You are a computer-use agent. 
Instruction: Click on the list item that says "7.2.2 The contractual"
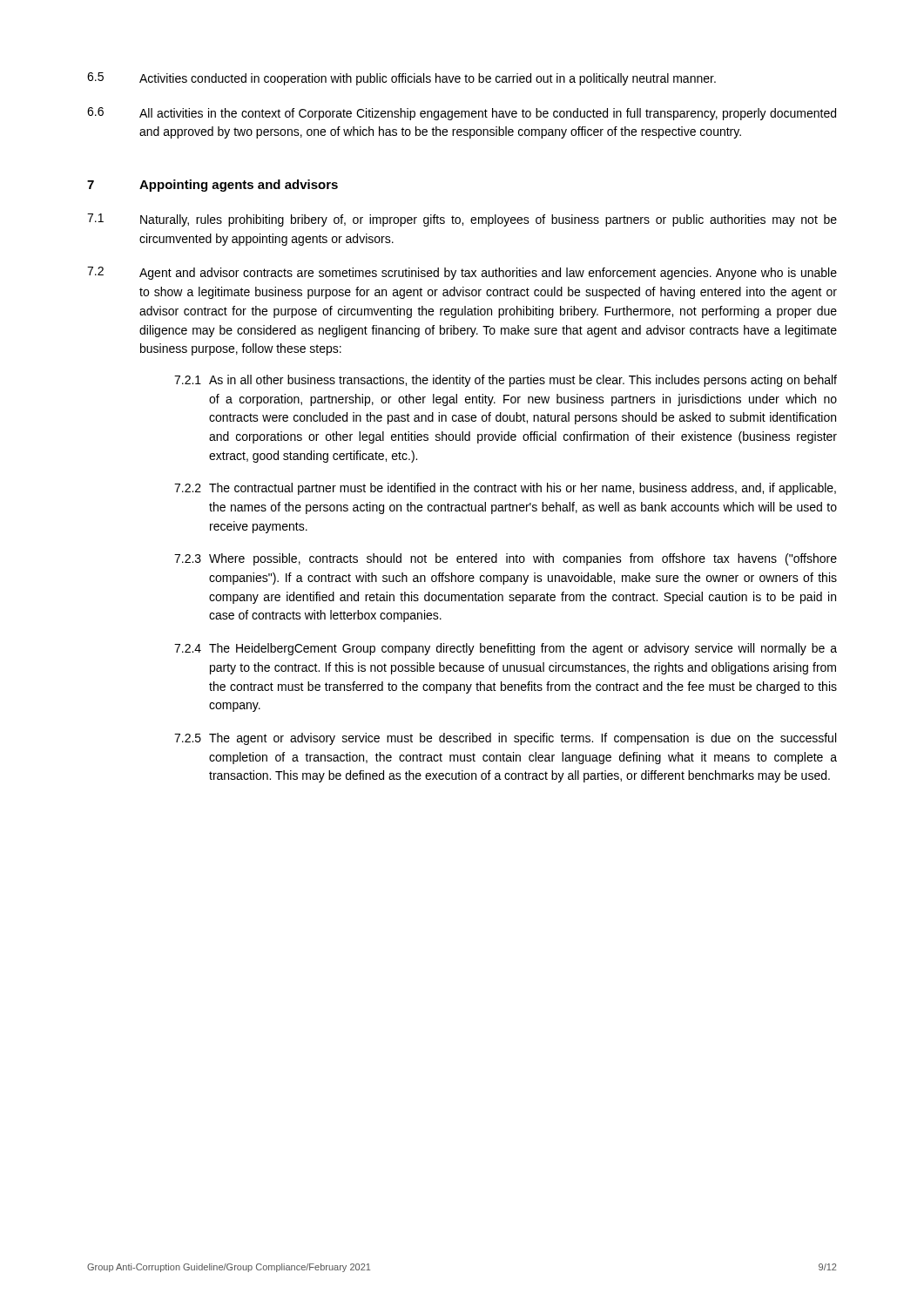click(488, 508)
